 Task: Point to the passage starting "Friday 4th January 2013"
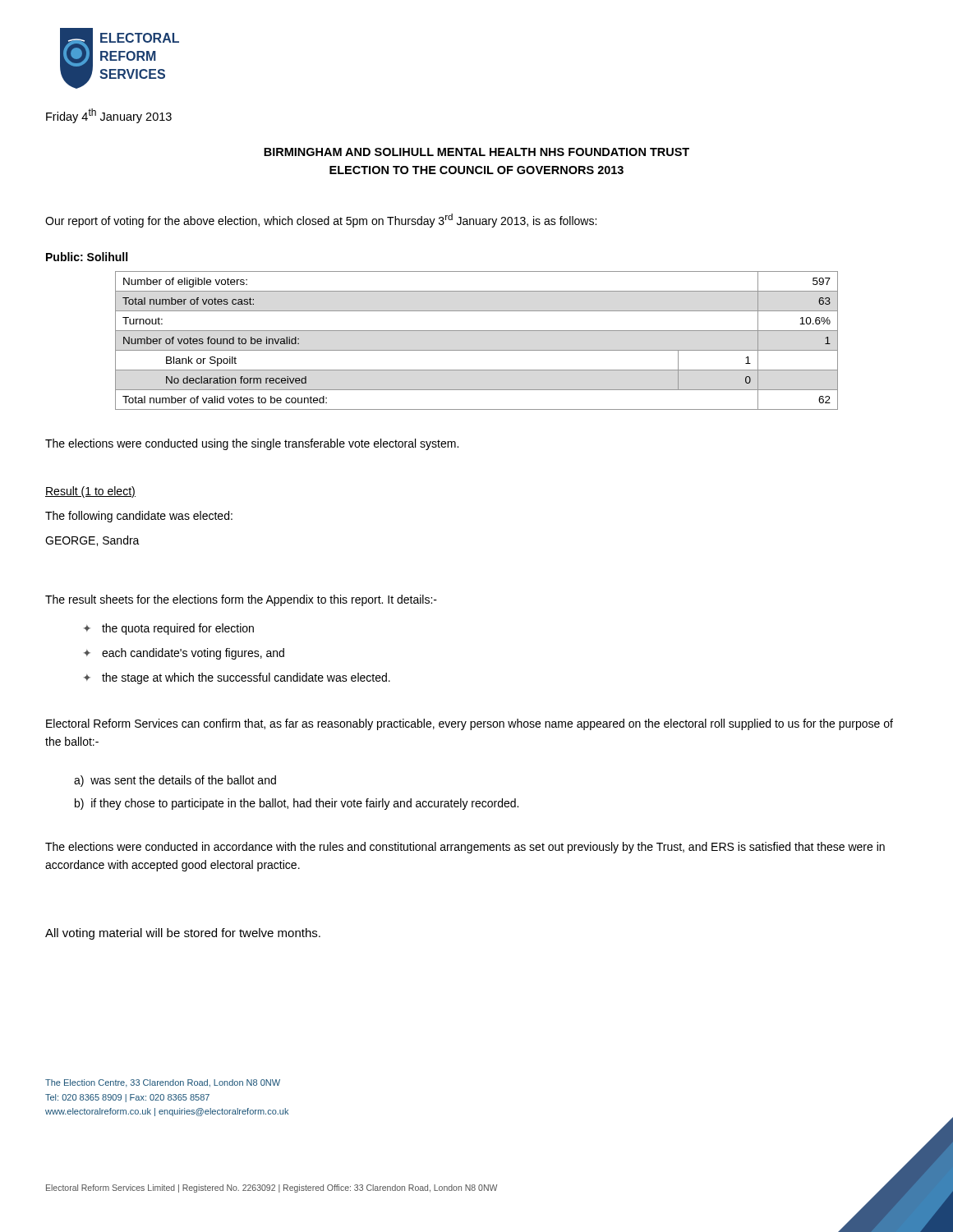click(x=109, y=115)
